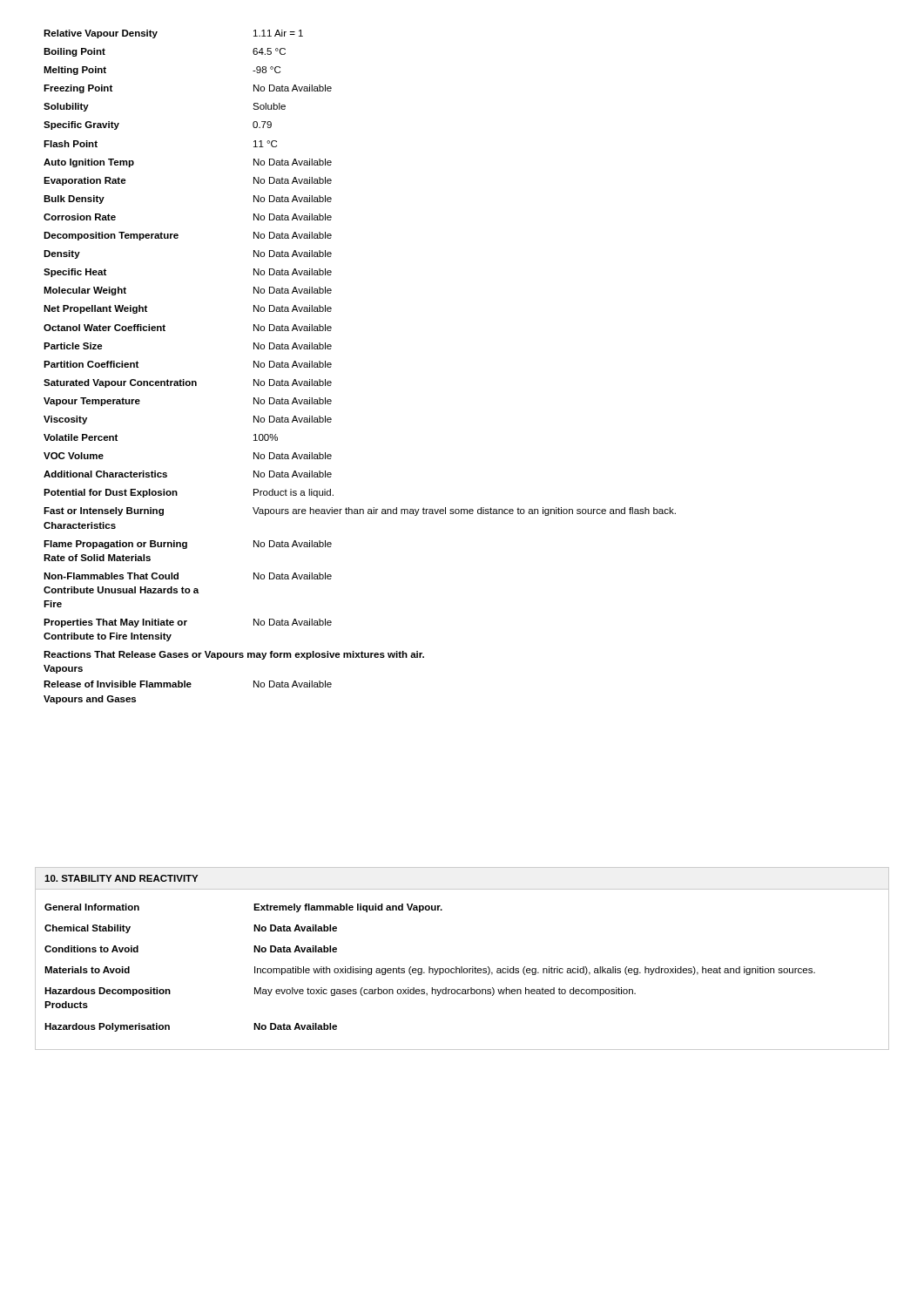Click on the text that reads "General Information Extremely flammable liquid and Vapour."
Screen dimensions: 1307x924
coord(86,907)
